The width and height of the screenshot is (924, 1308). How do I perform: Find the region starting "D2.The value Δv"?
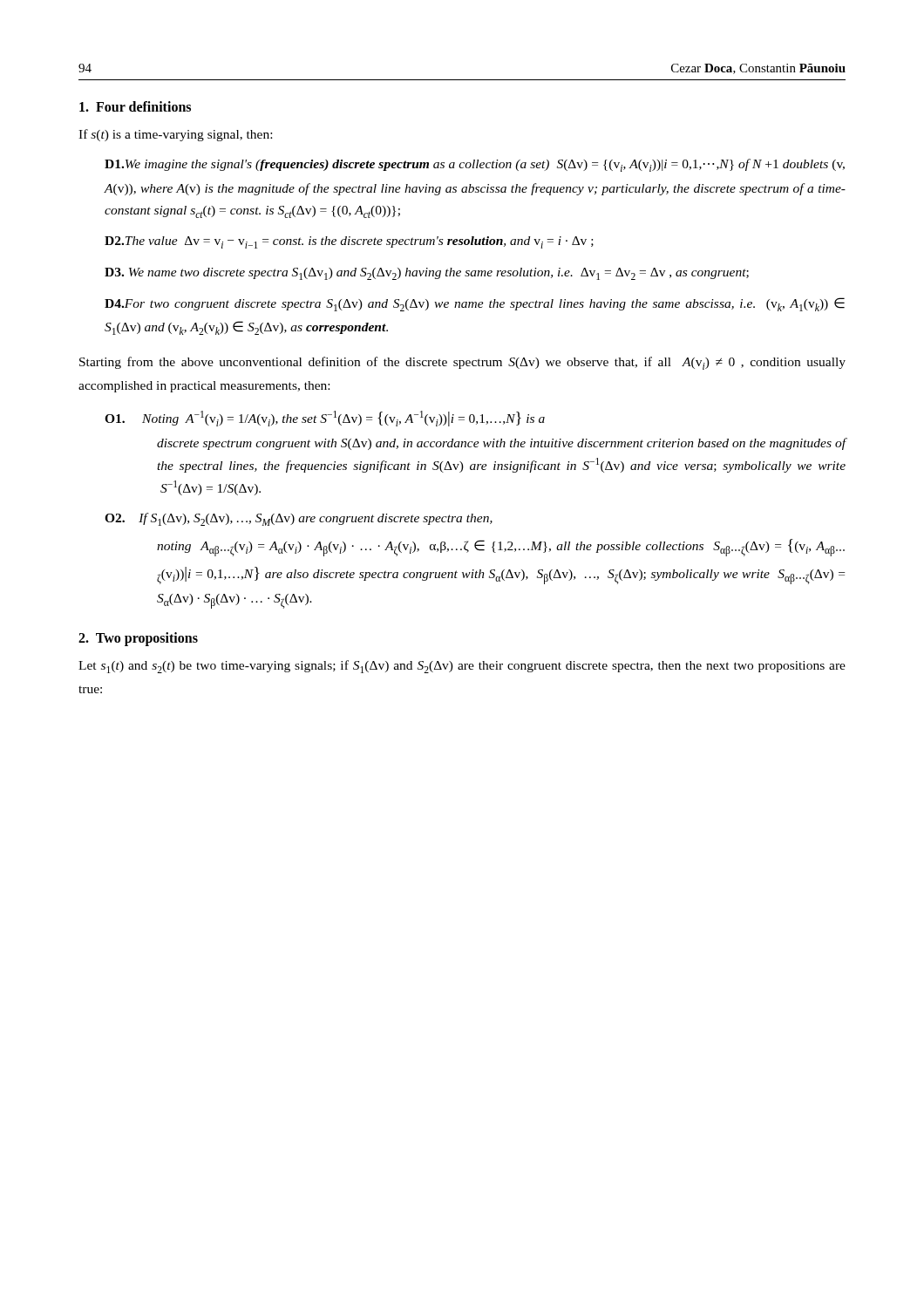[349, 242]
